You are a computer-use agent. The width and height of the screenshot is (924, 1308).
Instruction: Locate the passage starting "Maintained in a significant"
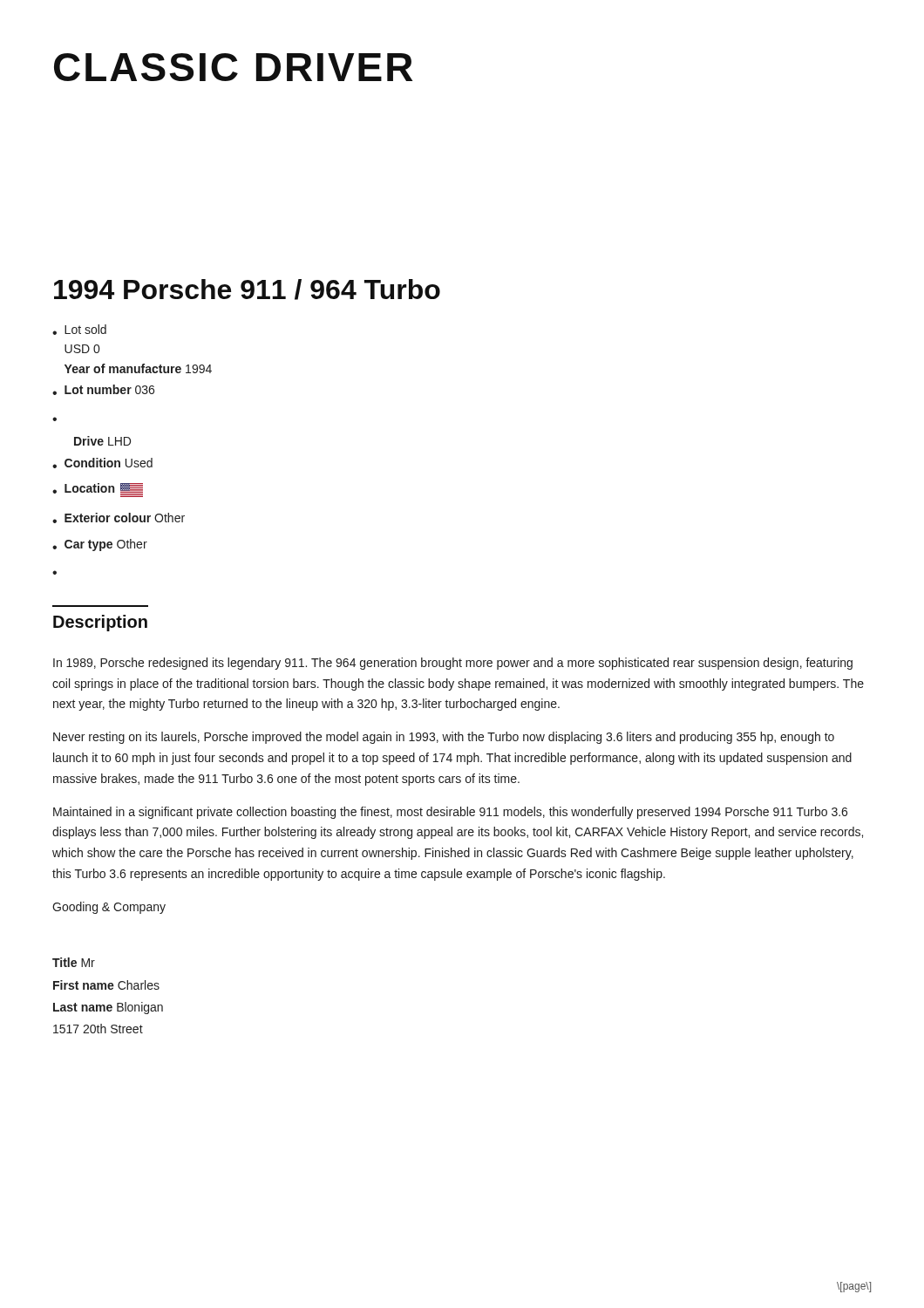pyautogui.click(x=462, y=843)
